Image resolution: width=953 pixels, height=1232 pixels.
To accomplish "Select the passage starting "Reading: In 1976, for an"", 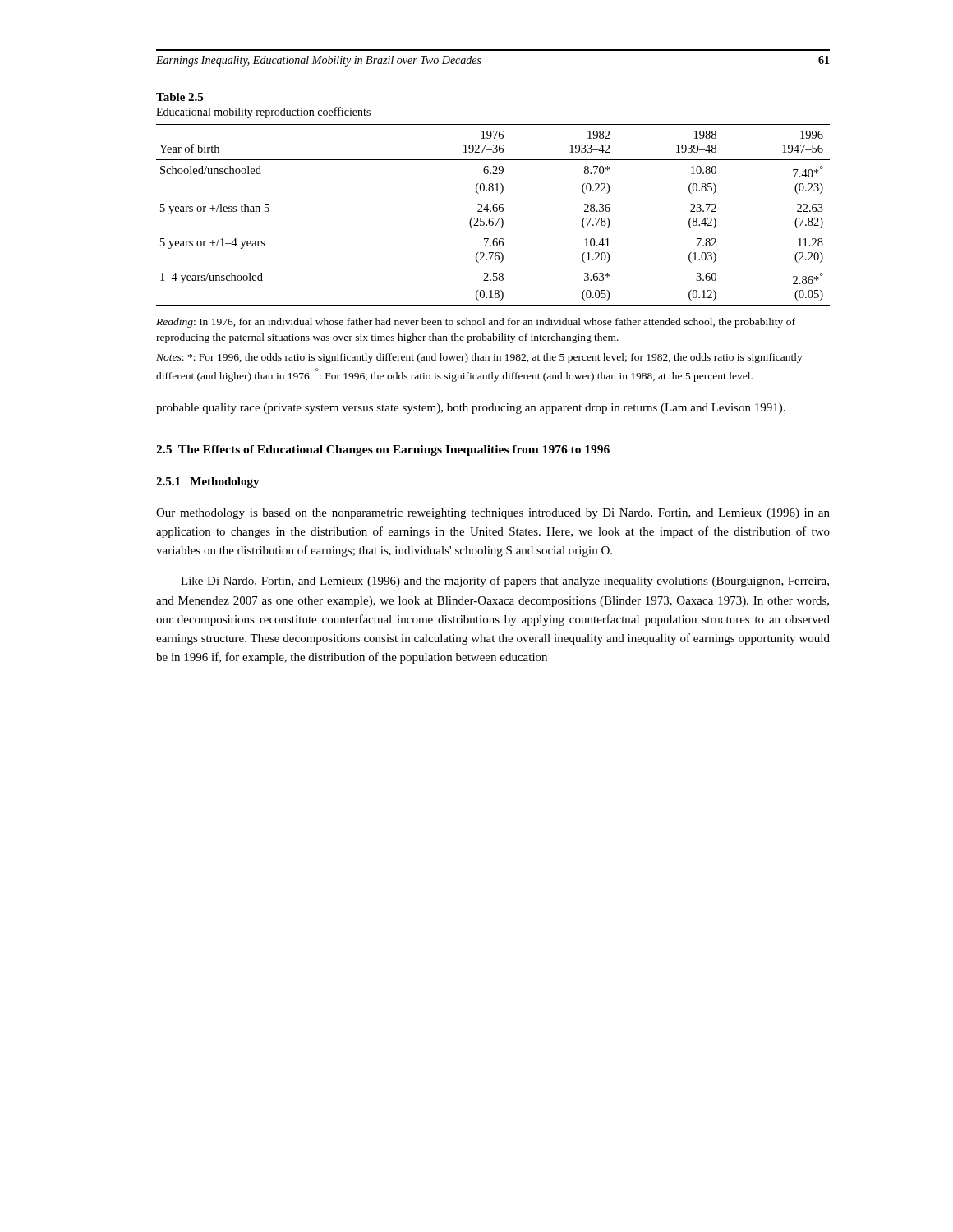I will 476,329.
